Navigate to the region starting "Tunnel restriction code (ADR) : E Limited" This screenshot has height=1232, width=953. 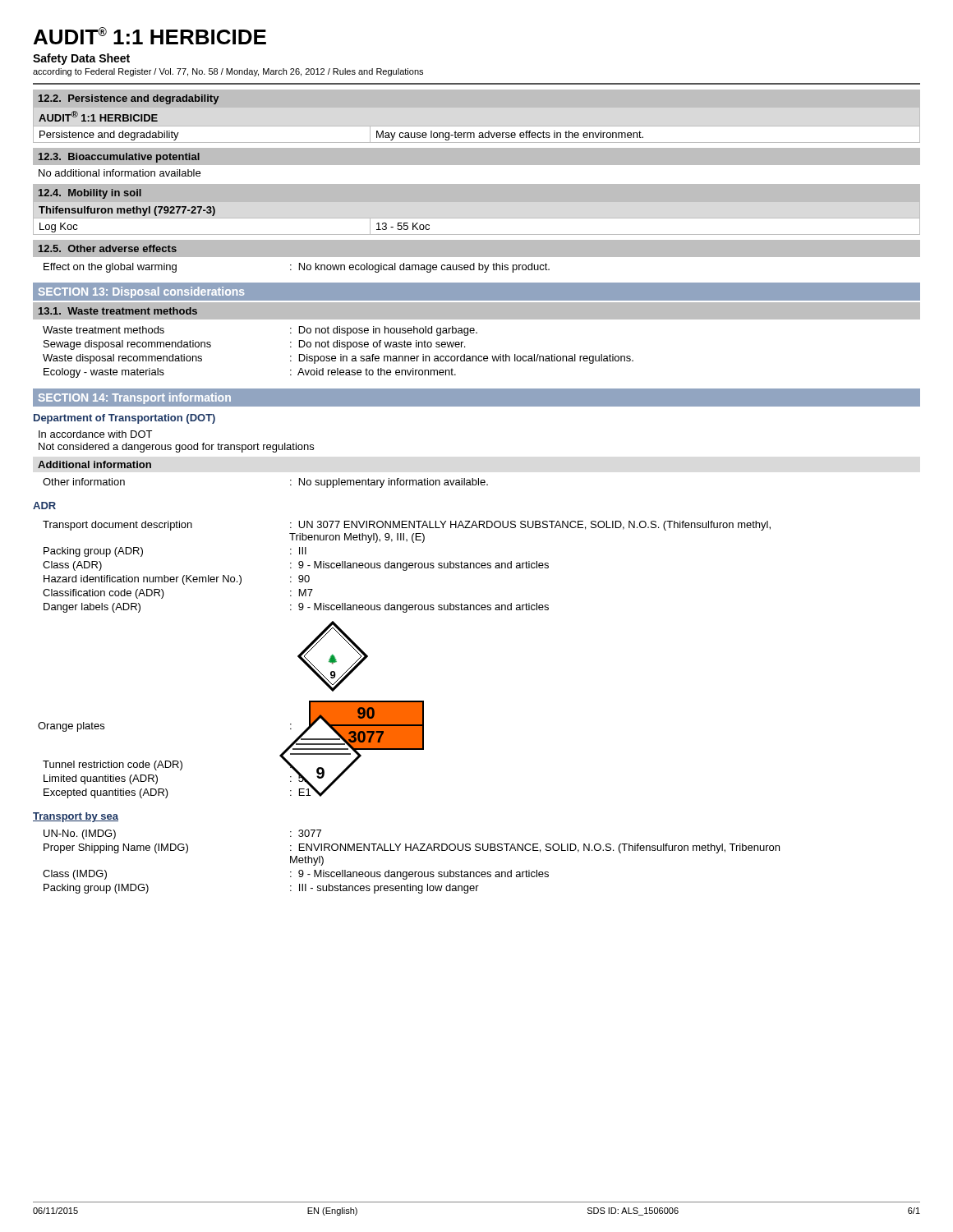click(103, 778)
